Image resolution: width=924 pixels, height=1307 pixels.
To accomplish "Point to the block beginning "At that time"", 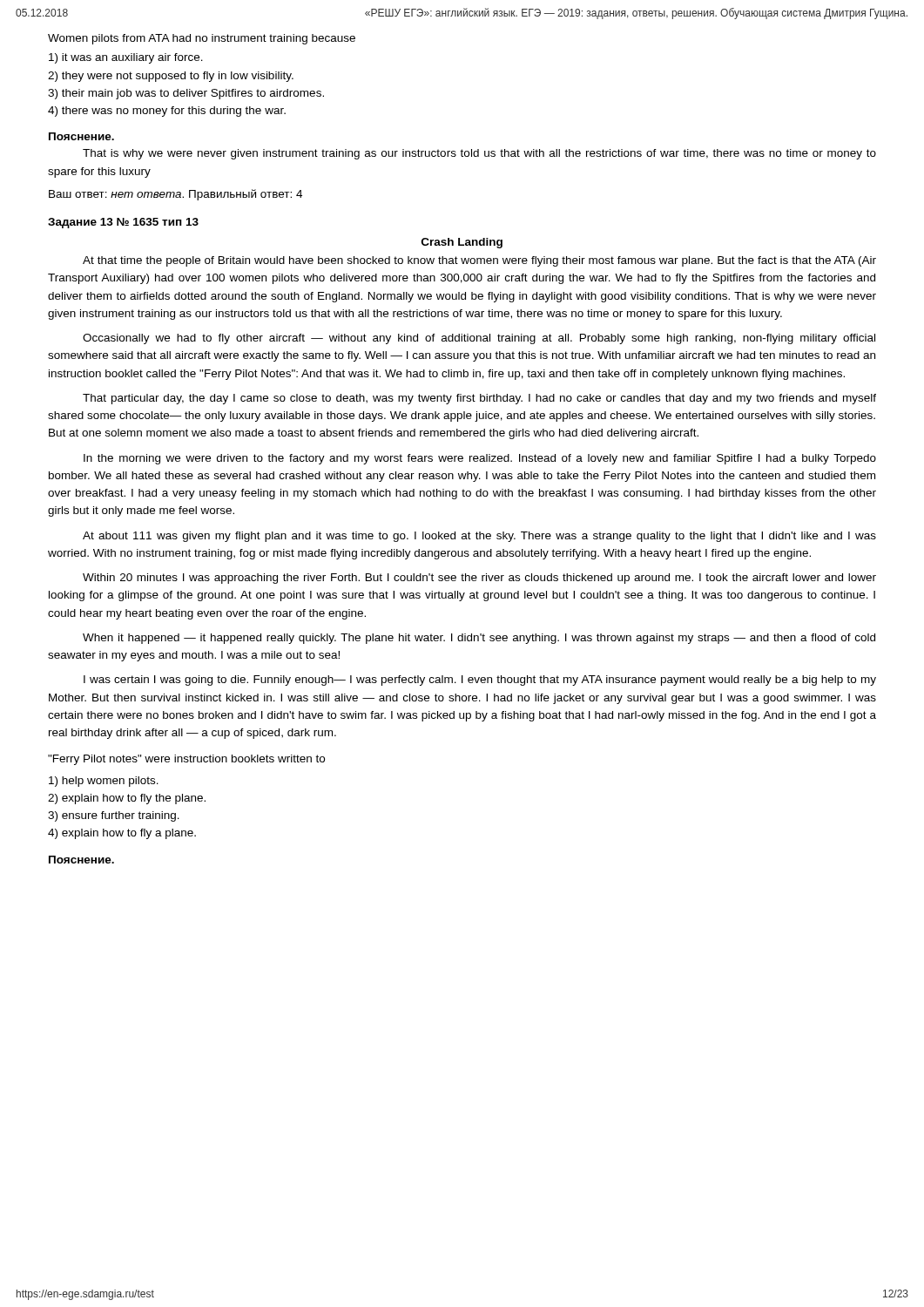I will coord(462,287).
